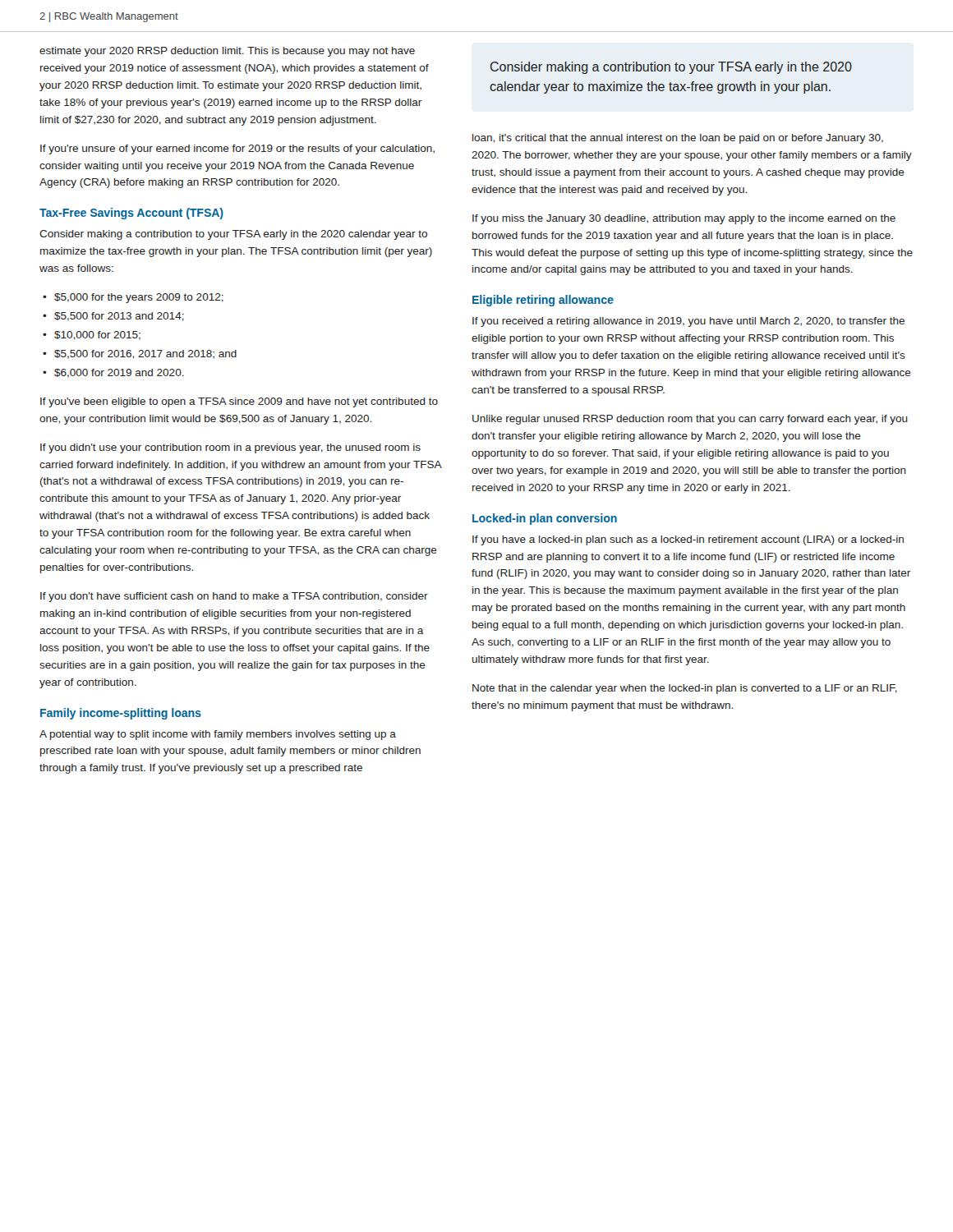Find "$10,000 for 2015;" on this page
Screen dimensions: 1232x953
pos(98,335)
